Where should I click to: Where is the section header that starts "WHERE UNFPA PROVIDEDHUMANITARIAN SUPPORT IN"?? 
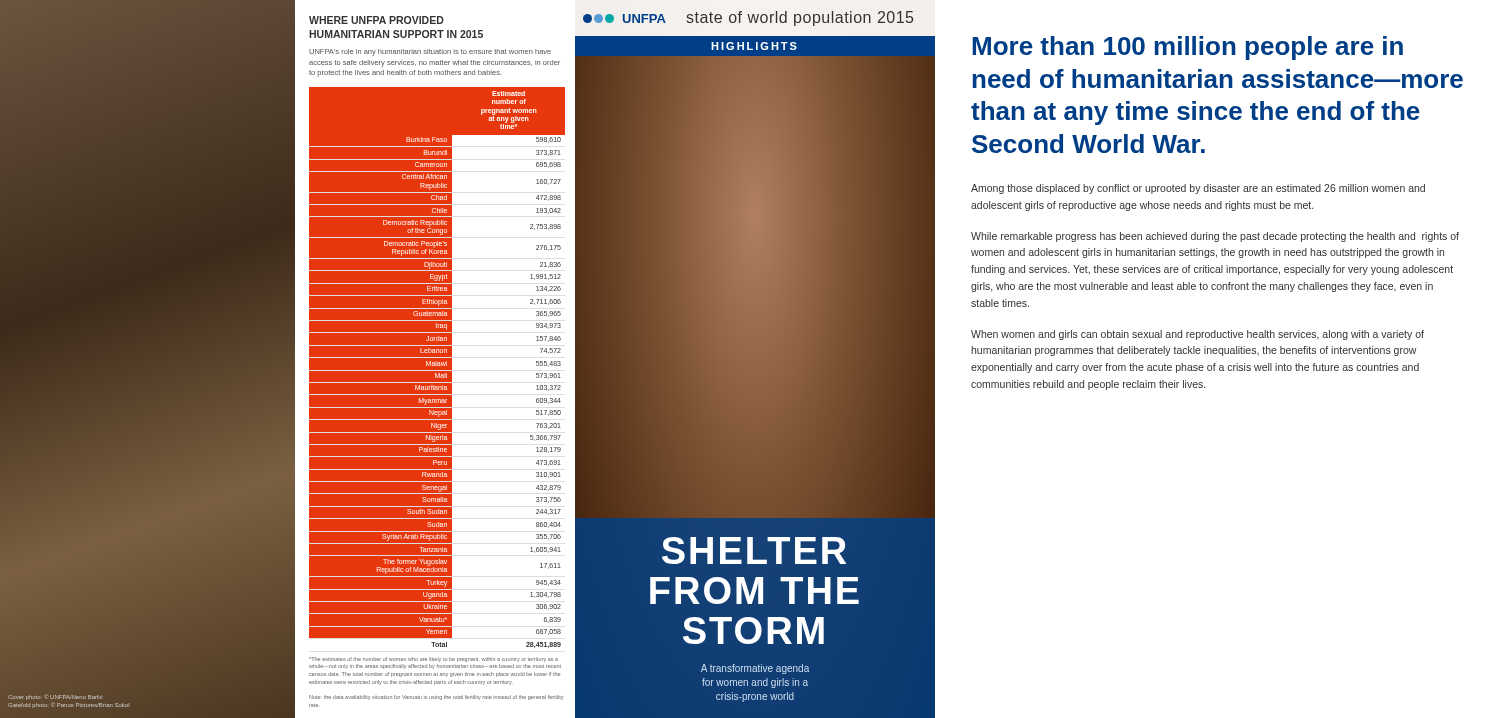point(396,28)
